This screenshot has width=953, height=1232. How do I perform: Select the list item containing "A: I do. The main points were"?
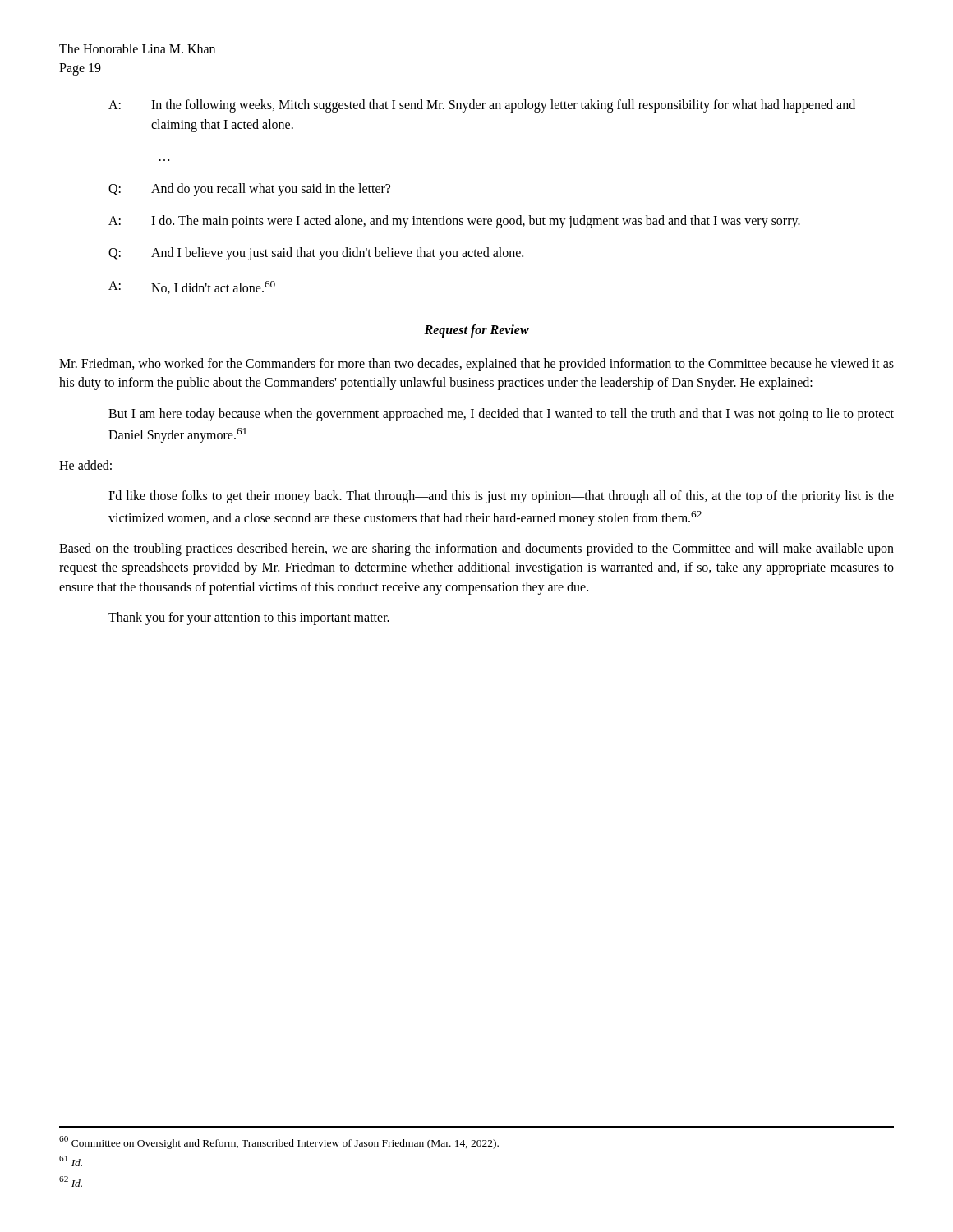(x=455, y=221)
